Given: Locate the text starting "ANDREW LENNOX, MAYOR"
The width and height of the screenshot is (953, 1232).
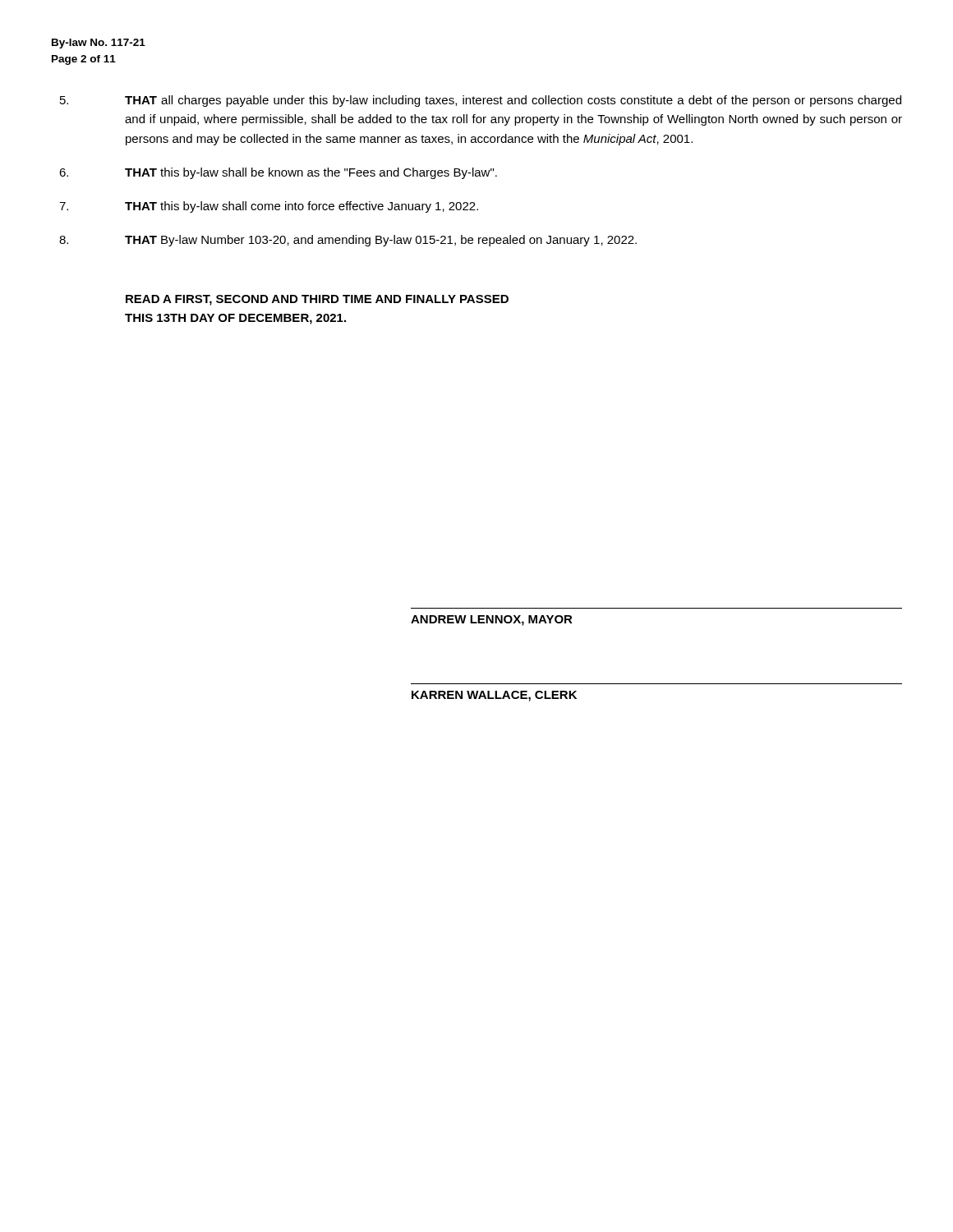Looking at the screenshot, I should 656,617.
